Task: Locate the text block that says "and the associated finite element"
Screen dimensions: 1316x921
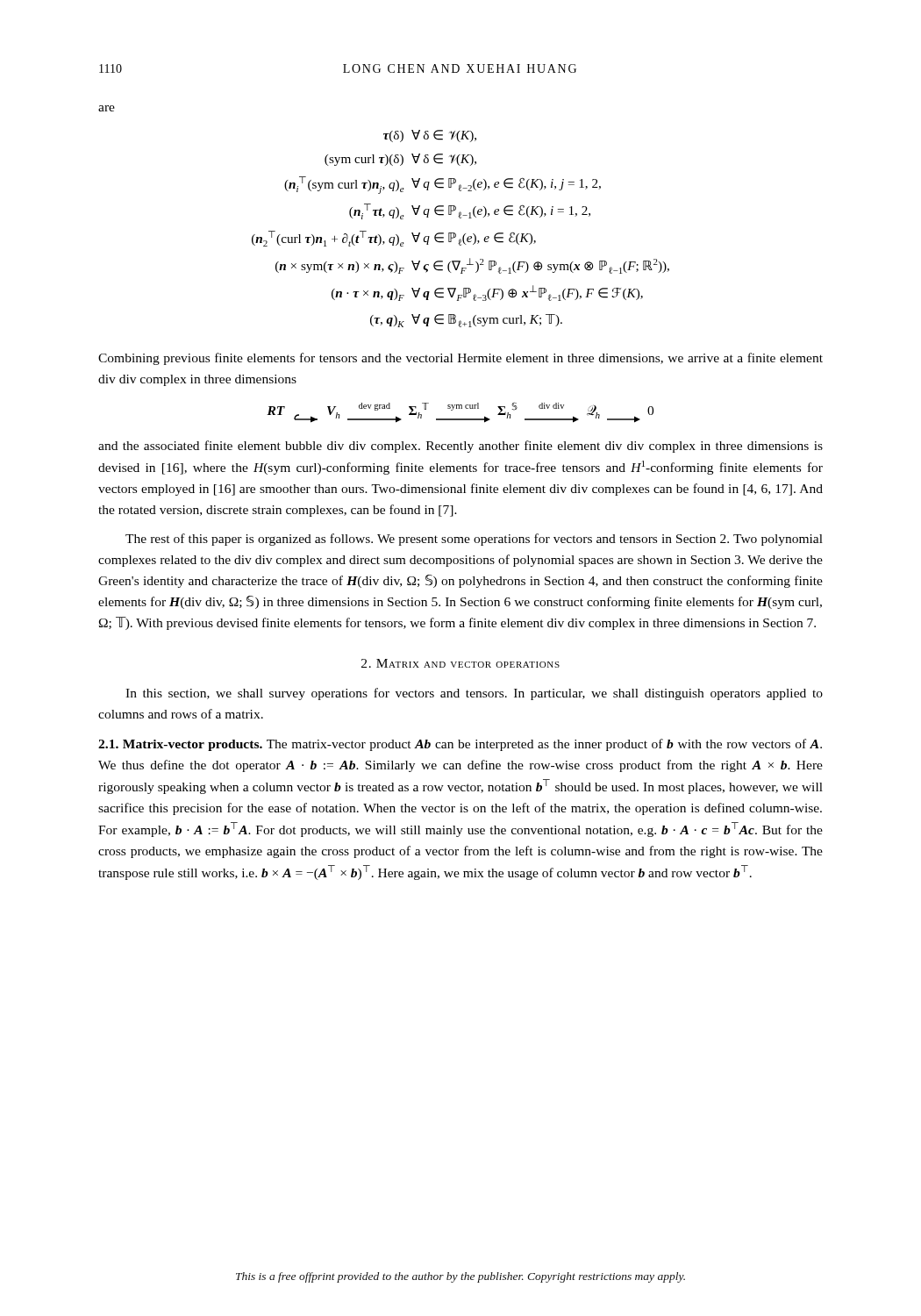Action: 460,477
